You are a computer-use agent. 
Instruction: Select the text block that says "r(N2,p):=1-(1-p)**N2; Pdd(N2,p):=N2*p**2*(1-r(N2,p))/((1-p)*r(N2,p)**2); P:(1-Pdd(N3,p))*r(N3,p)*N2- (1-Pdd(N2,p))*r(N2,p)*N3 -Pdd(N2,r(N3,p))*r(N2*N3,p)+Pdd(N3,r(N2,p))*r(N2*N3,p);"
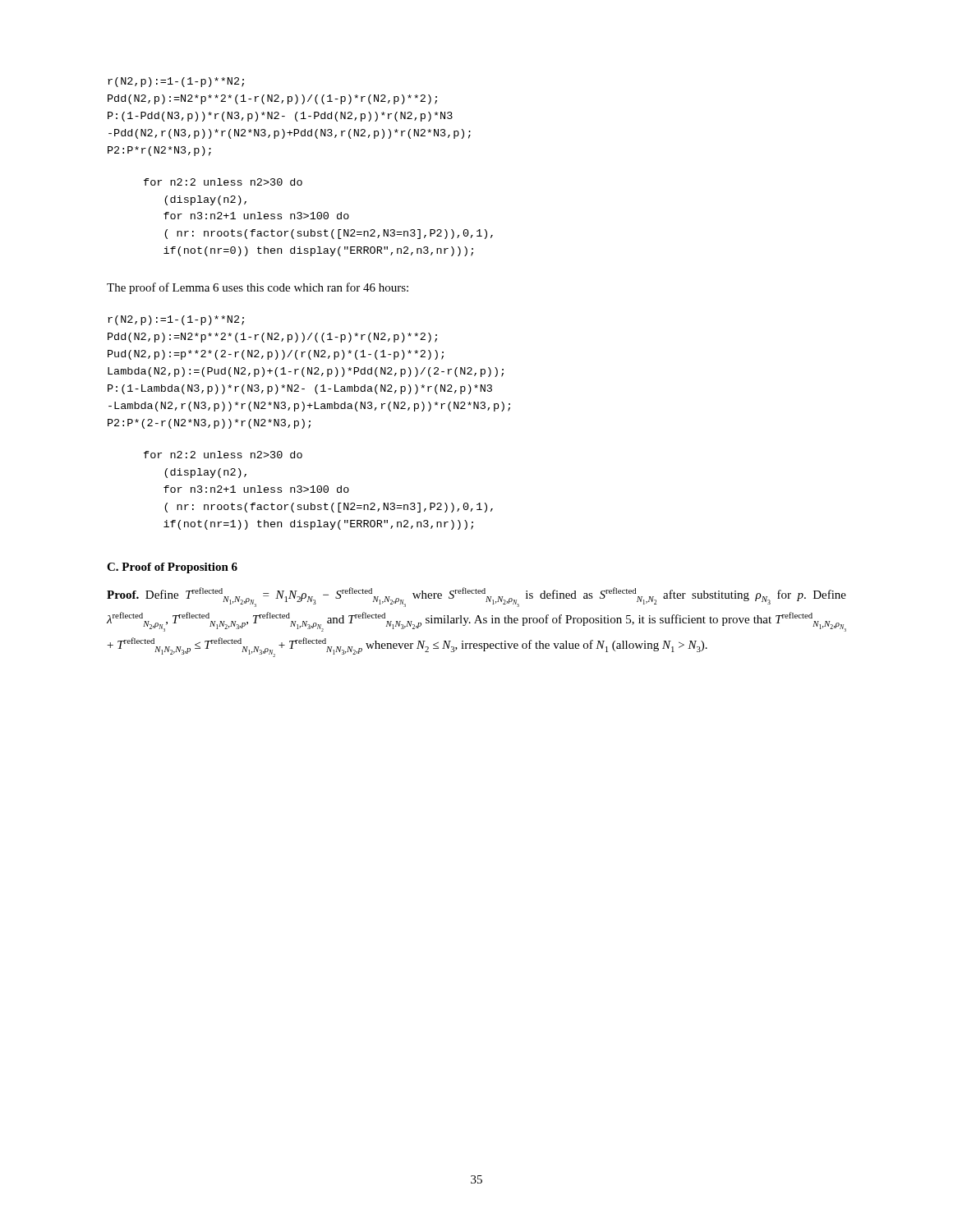click(176, 82)
